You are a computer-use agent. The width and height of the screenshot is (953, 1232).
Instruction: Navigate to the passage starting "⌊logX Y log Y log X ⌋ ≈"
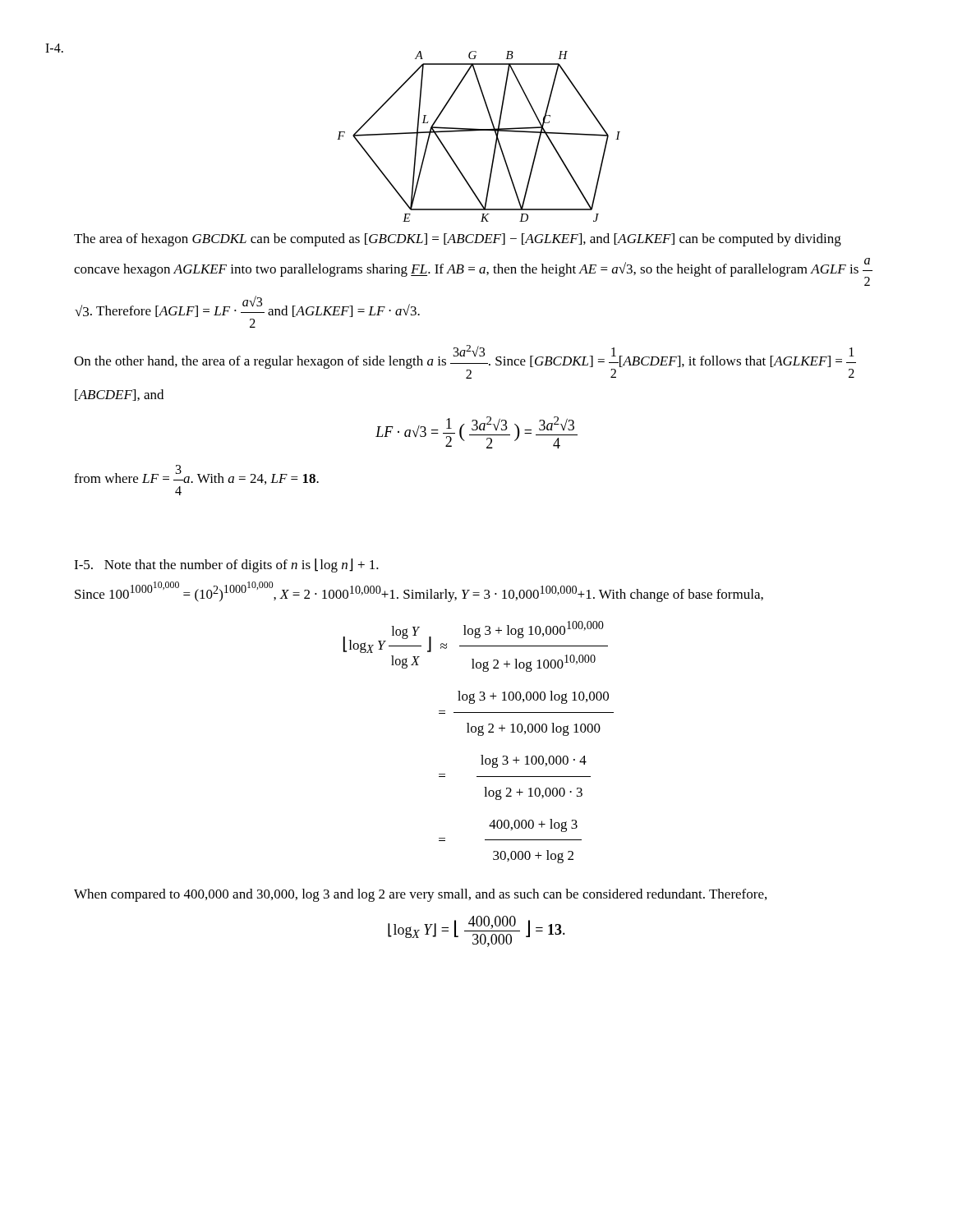[x=476, y=742]
